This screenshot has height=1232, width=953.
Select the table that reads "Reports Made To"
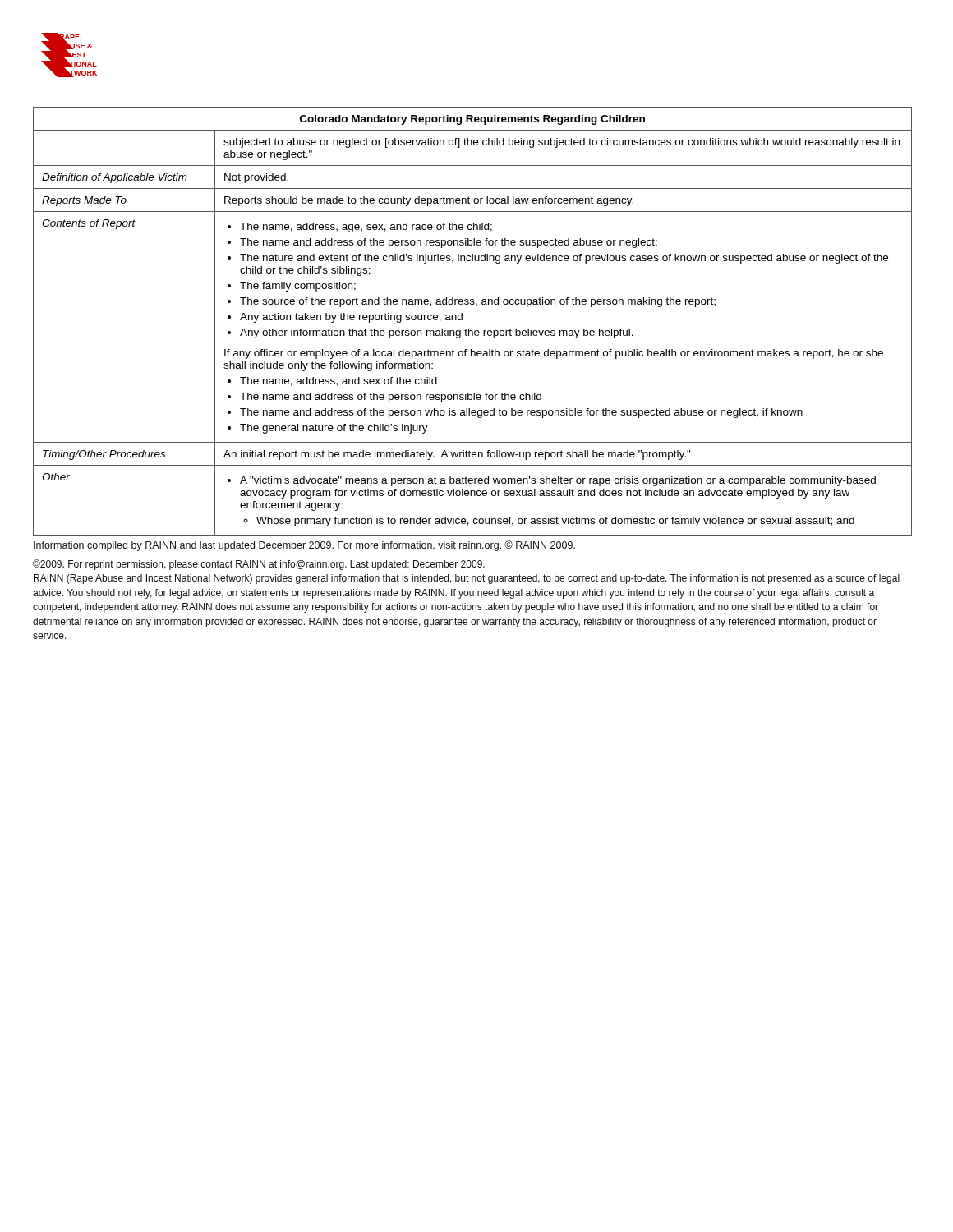pos(472,321)
